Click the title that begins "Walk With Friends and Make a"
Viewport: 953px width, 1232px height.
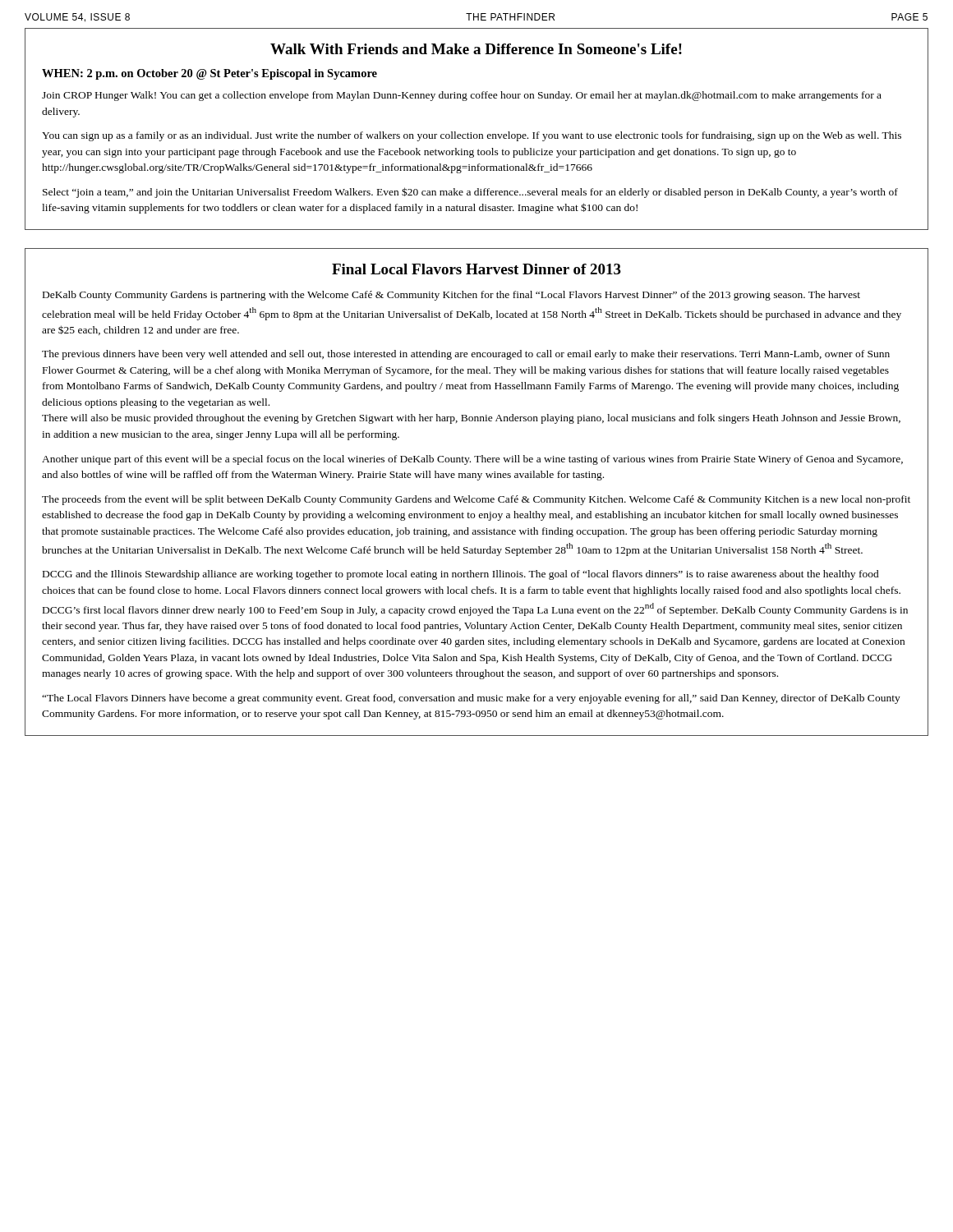point(476,49)
